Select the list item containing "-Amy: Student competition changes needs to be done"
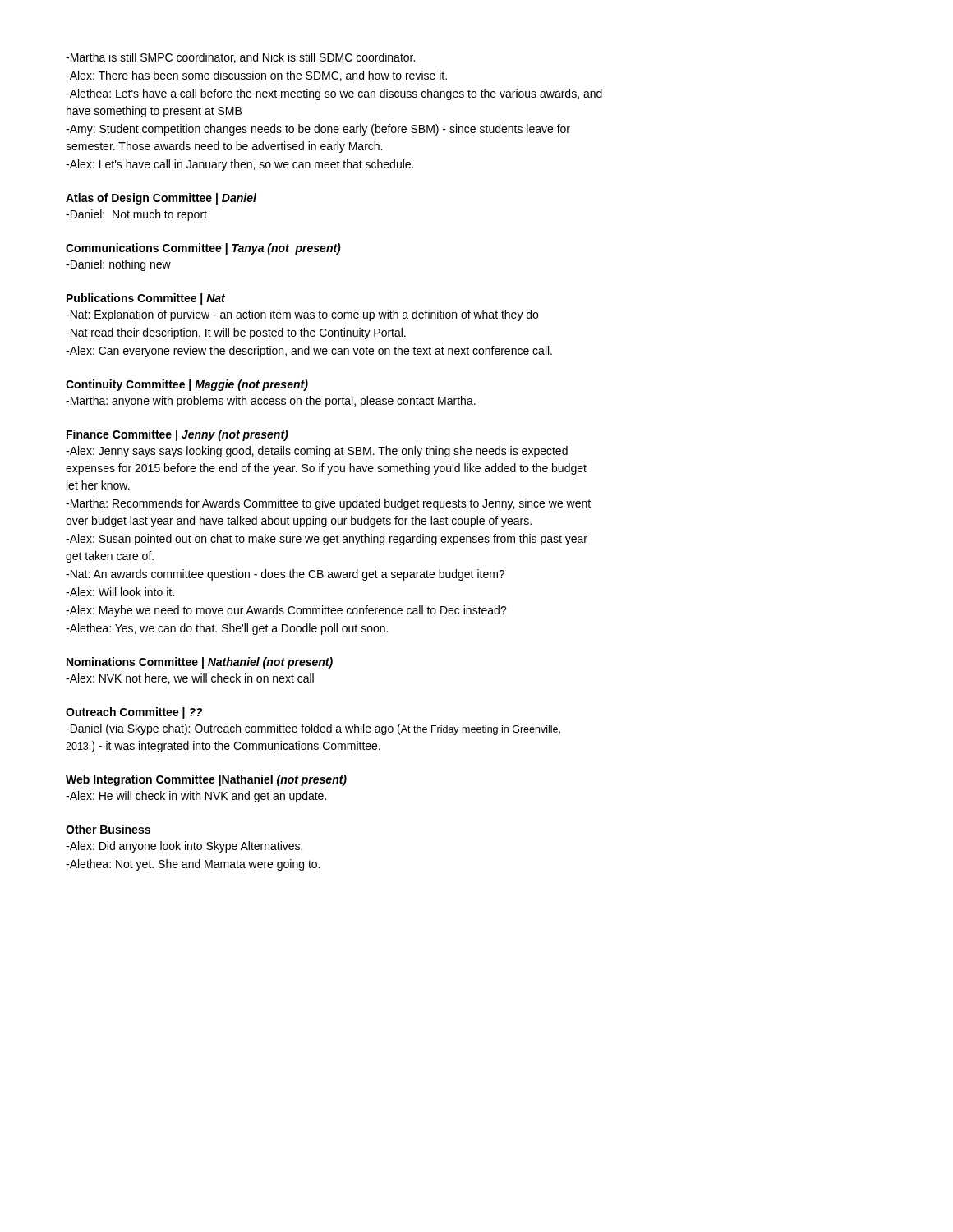The width and height of the screenshot is (953, 1232). pos(318,138)
